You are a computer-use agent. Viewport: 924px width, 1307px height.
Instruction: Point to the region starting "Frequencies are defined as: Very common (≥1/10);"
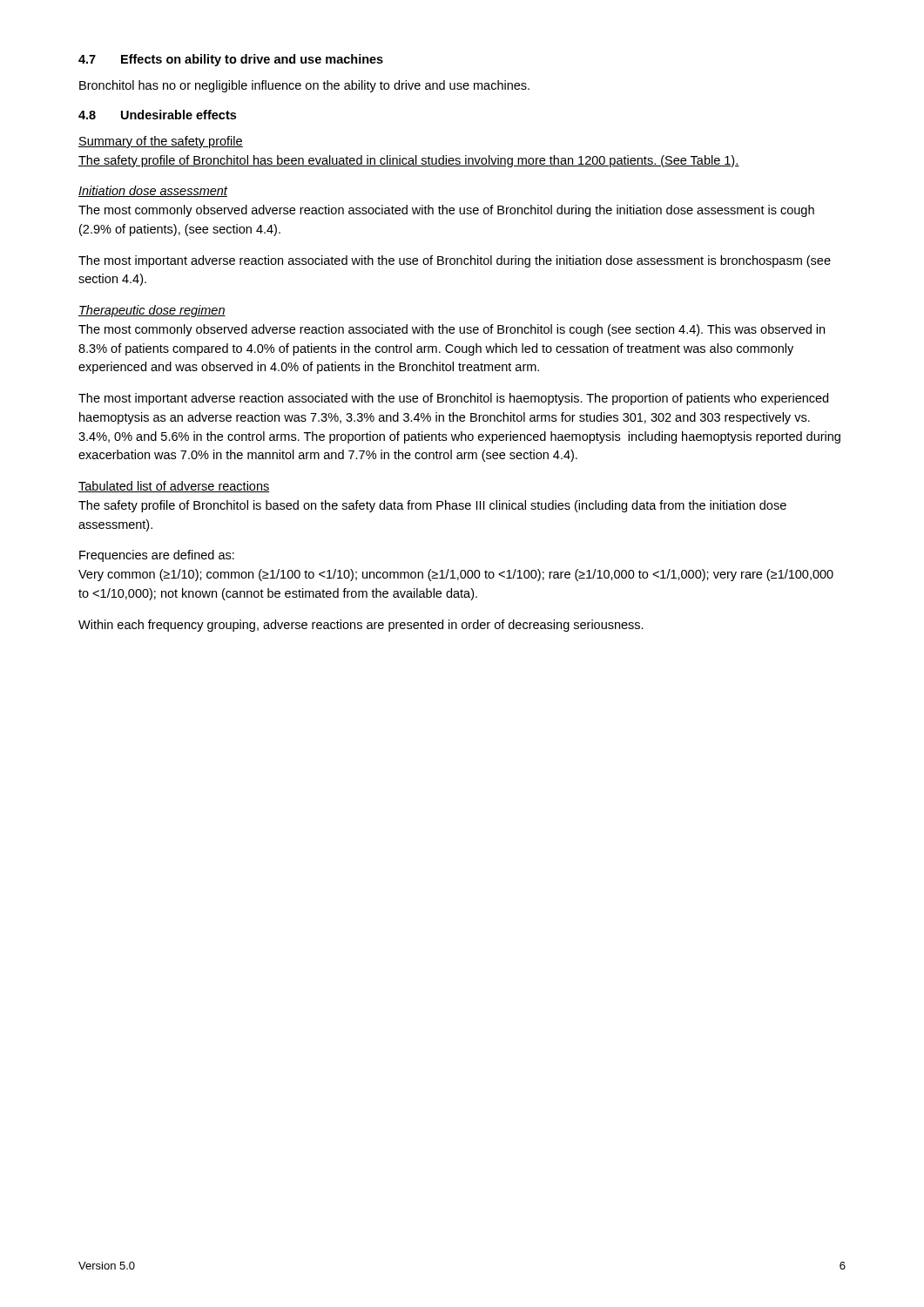click(x=456, y=574)
